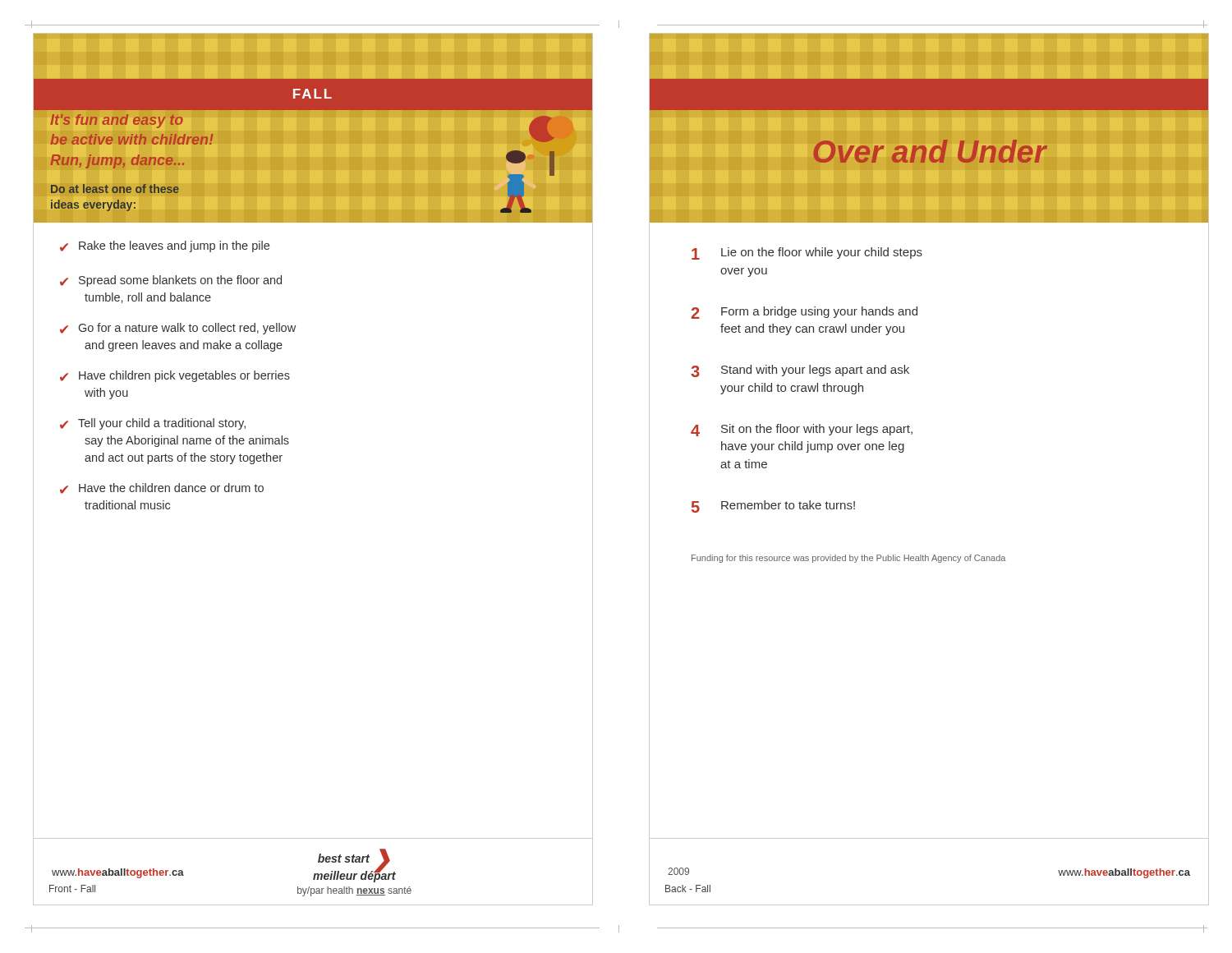1232x953 pixels.
Task: Select the list item containing "✔ Have the children dance or drum to"
Action: [161, 497]
